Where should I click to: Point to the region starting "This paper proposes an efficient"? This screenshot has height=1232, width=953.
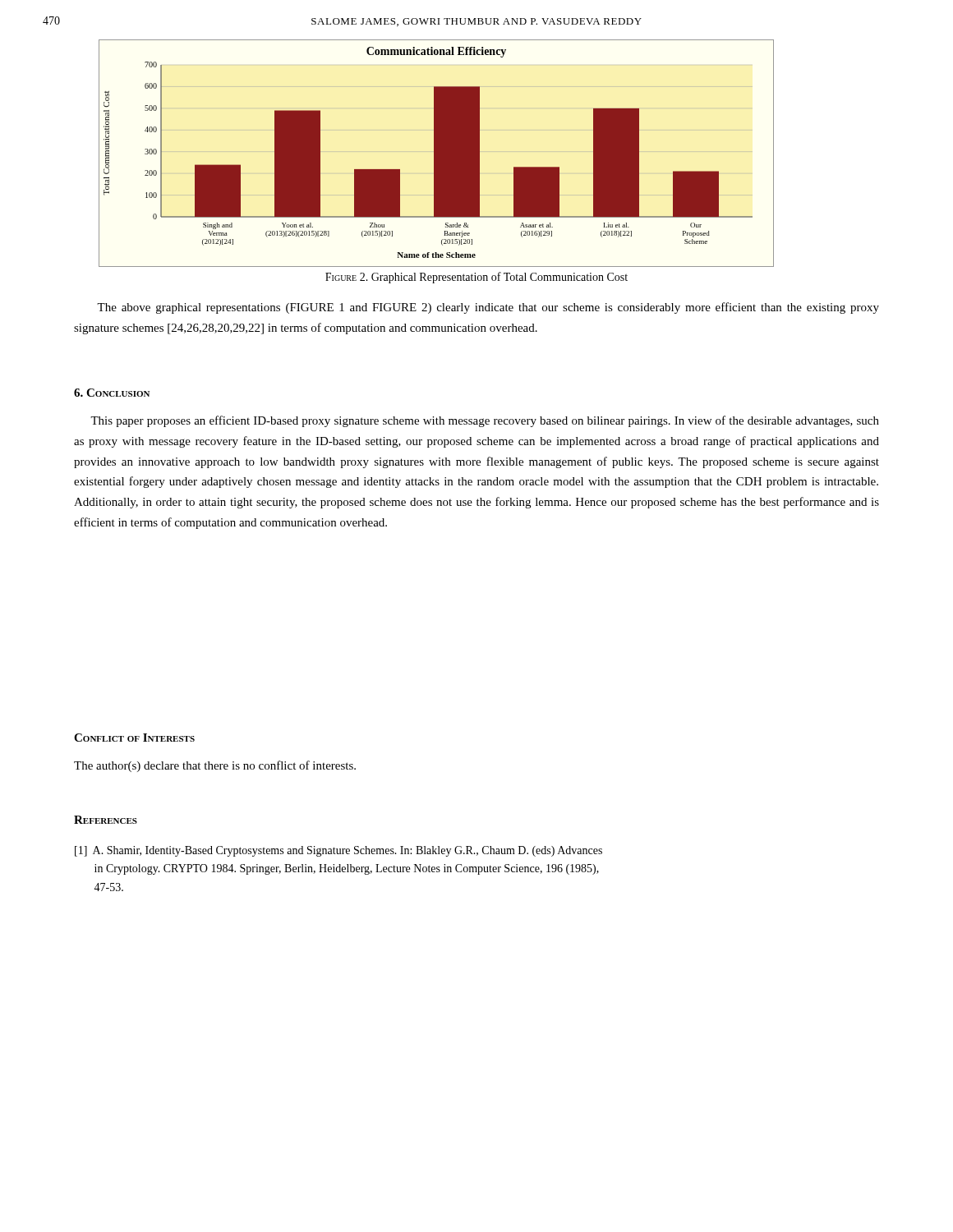(476, 471)
